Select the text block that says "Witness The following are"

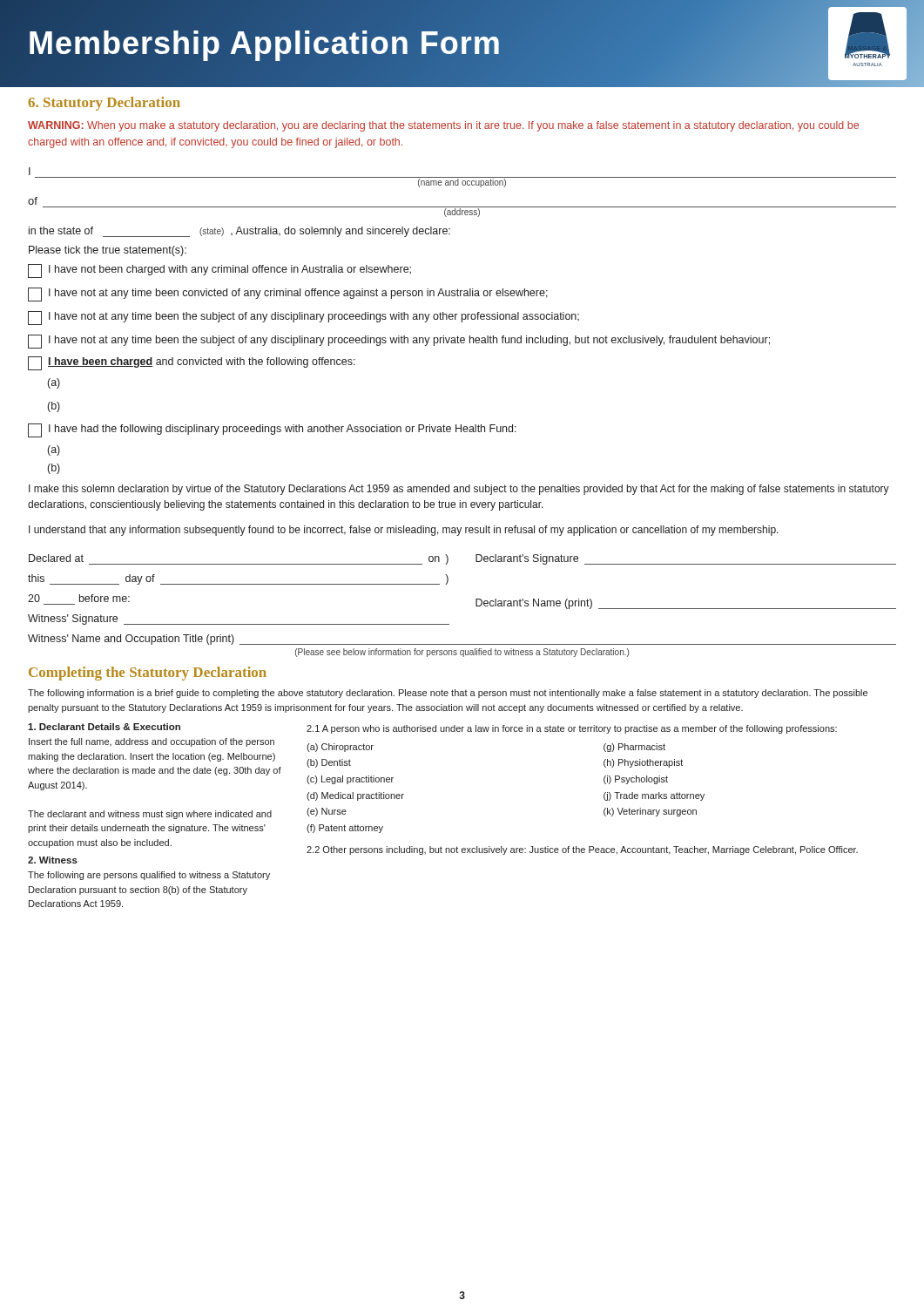coord(159,883)
